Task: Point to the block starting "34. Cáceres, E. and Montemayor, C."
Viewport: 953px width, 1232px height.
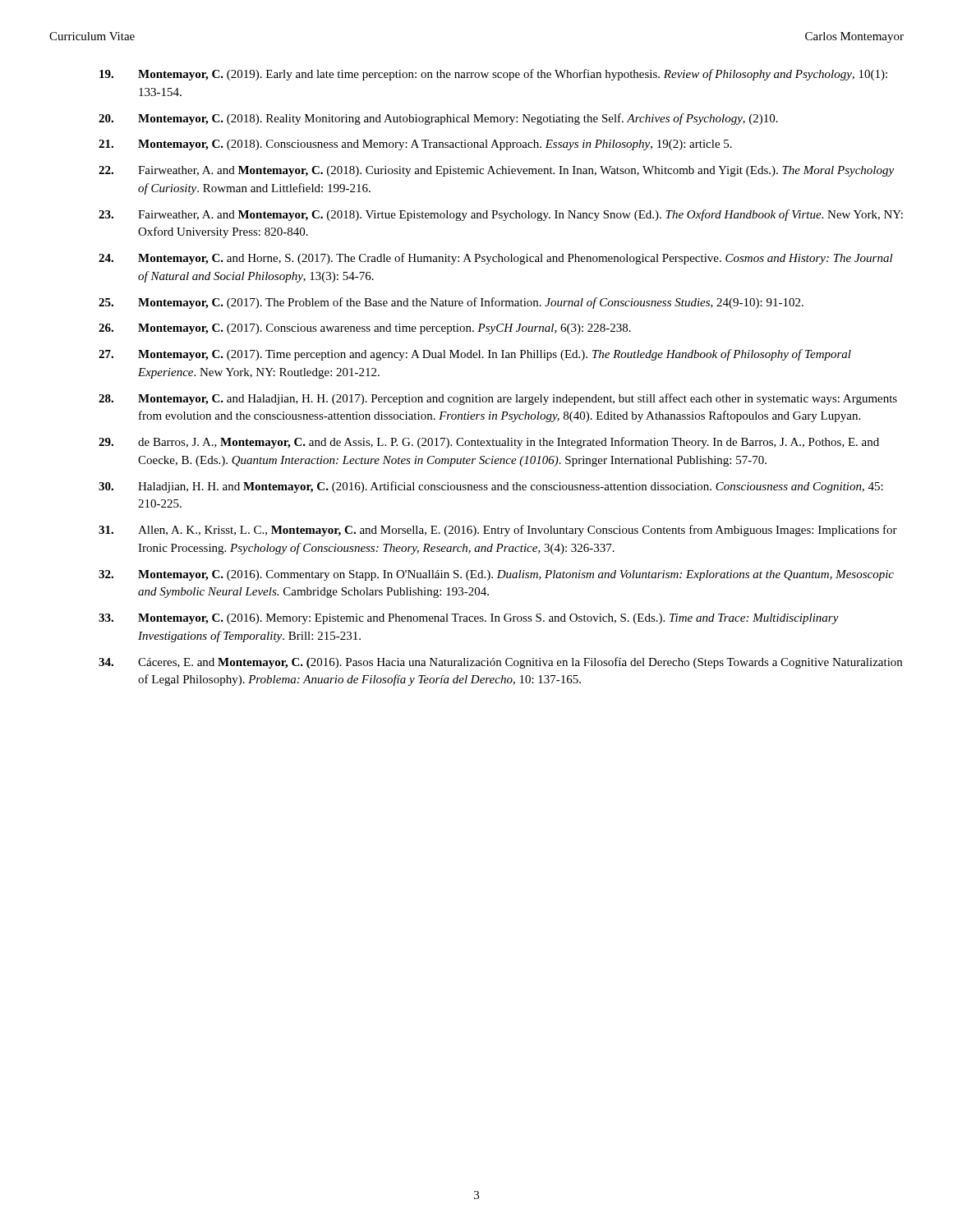Action: point(501,671)
